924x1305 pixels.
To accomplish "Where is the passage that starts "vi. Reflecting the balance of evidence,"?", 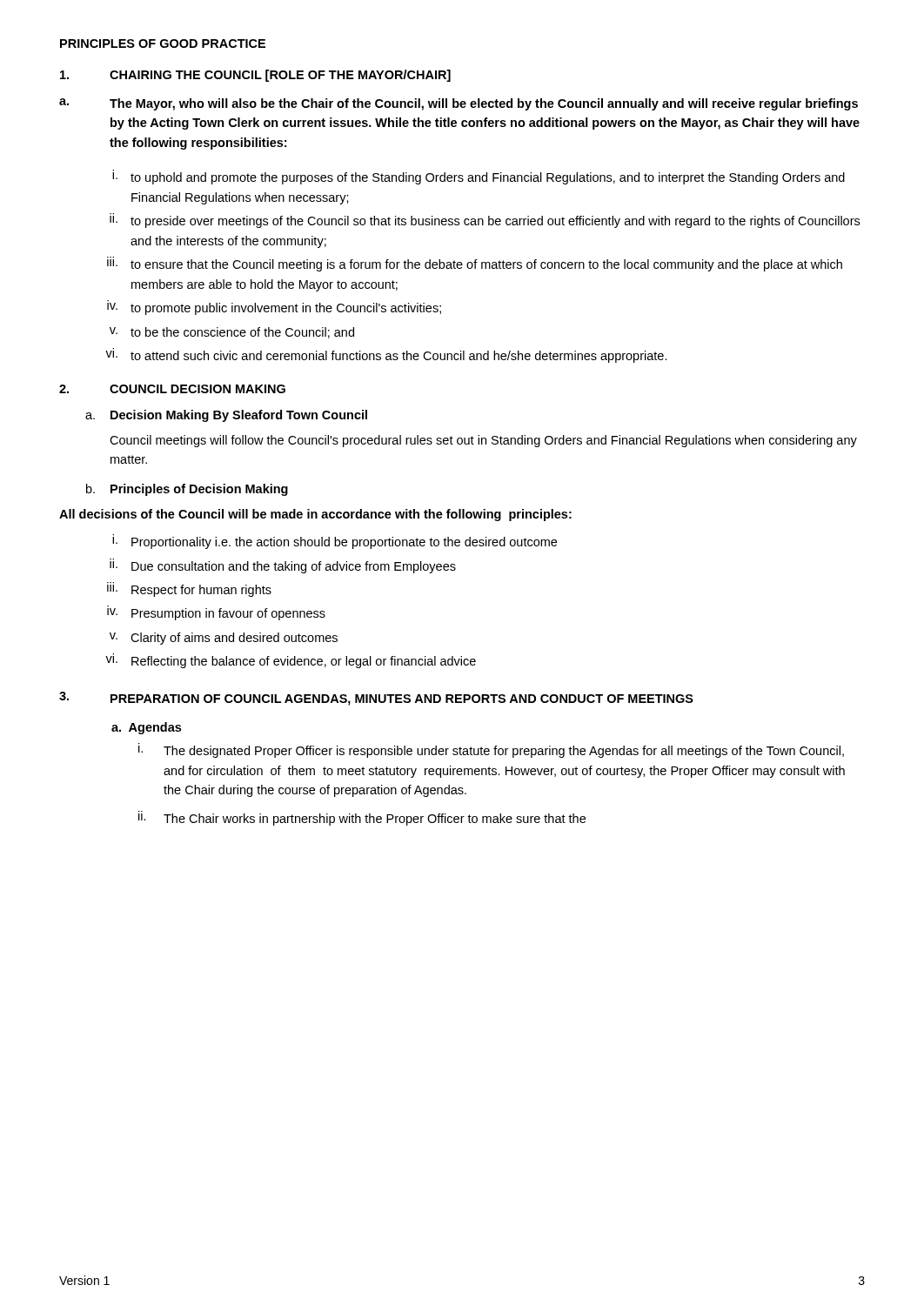I will pos(475,662).
